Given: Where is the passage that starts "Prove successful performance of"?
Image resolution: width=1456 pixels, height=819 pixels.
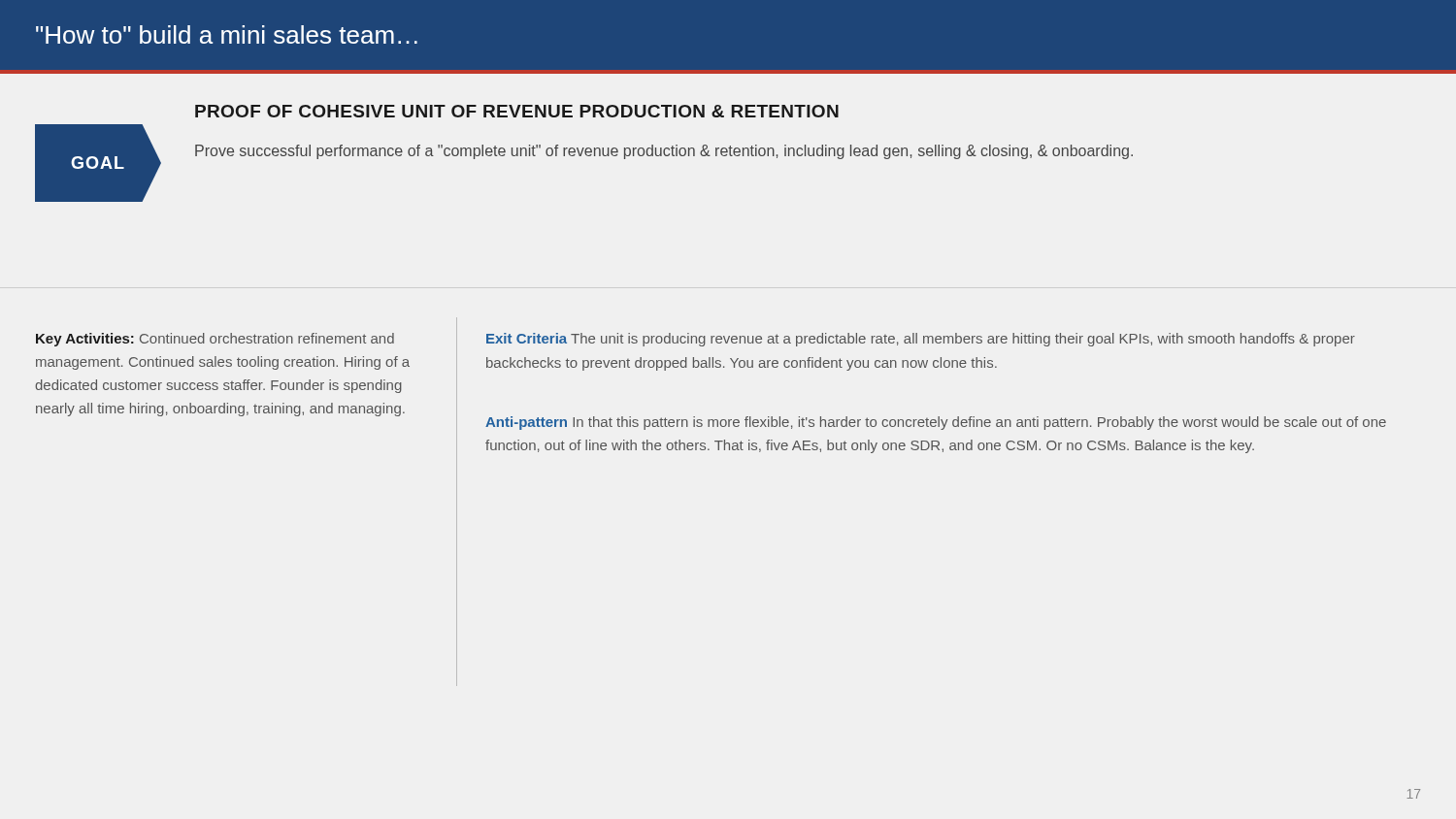Looking at the screenshot, I should 664,151.
